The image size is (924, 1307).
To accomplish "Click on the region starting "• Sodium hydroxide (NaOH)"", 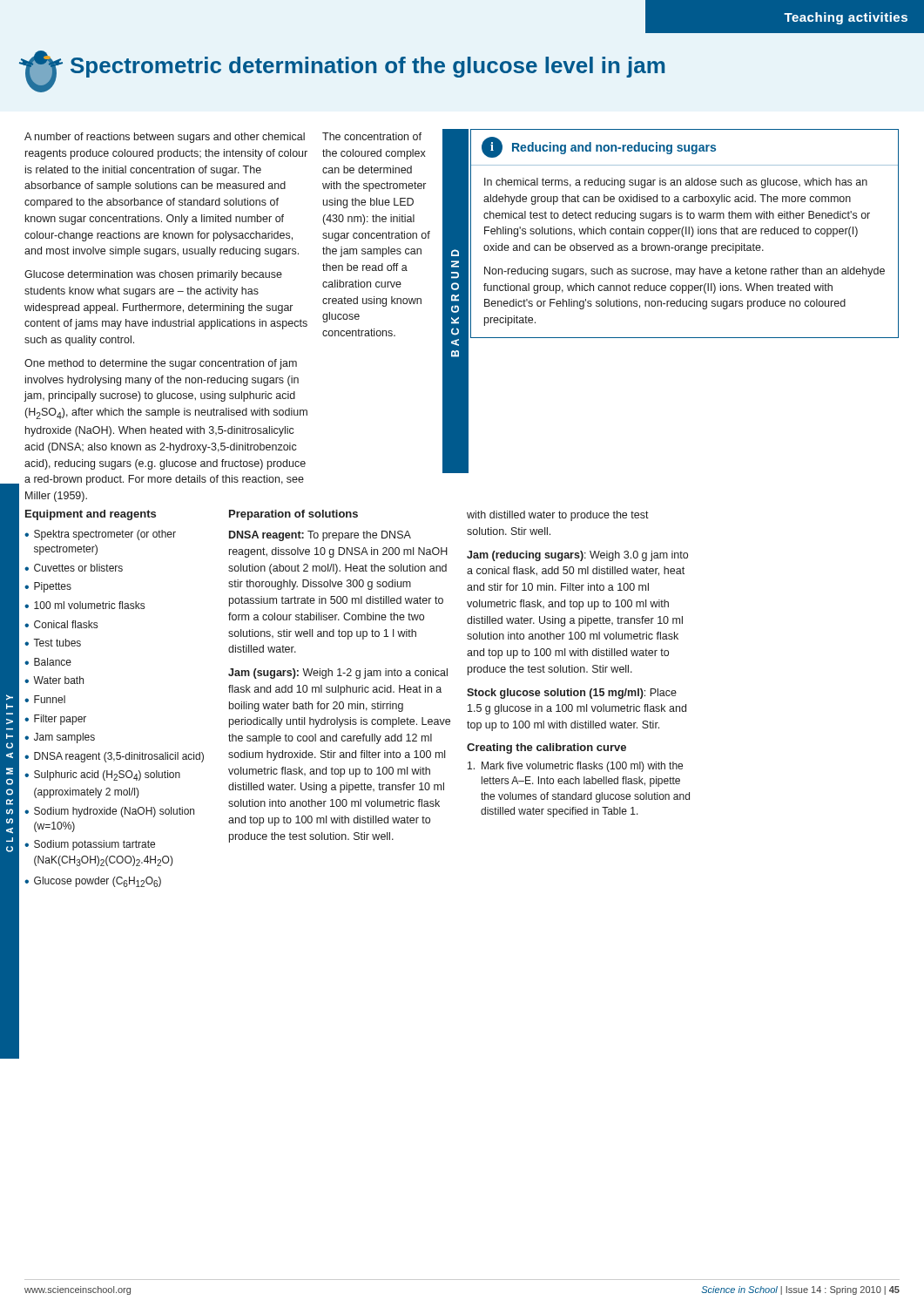I will pyautogui.click(x=119, y=819).
